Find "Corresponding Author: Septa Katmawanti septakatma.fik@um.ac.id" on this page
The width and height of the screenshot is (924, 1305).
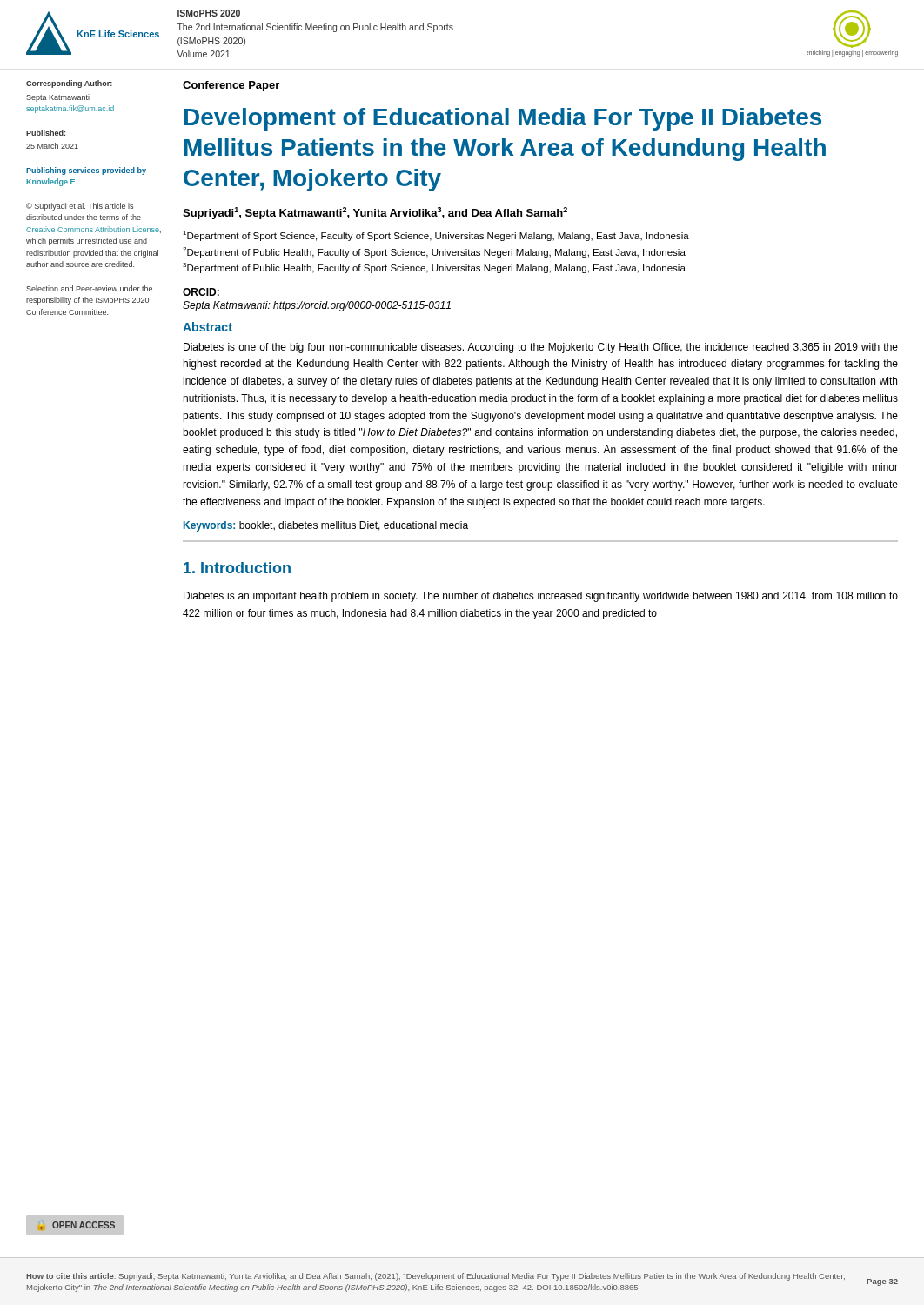(96, 96)
